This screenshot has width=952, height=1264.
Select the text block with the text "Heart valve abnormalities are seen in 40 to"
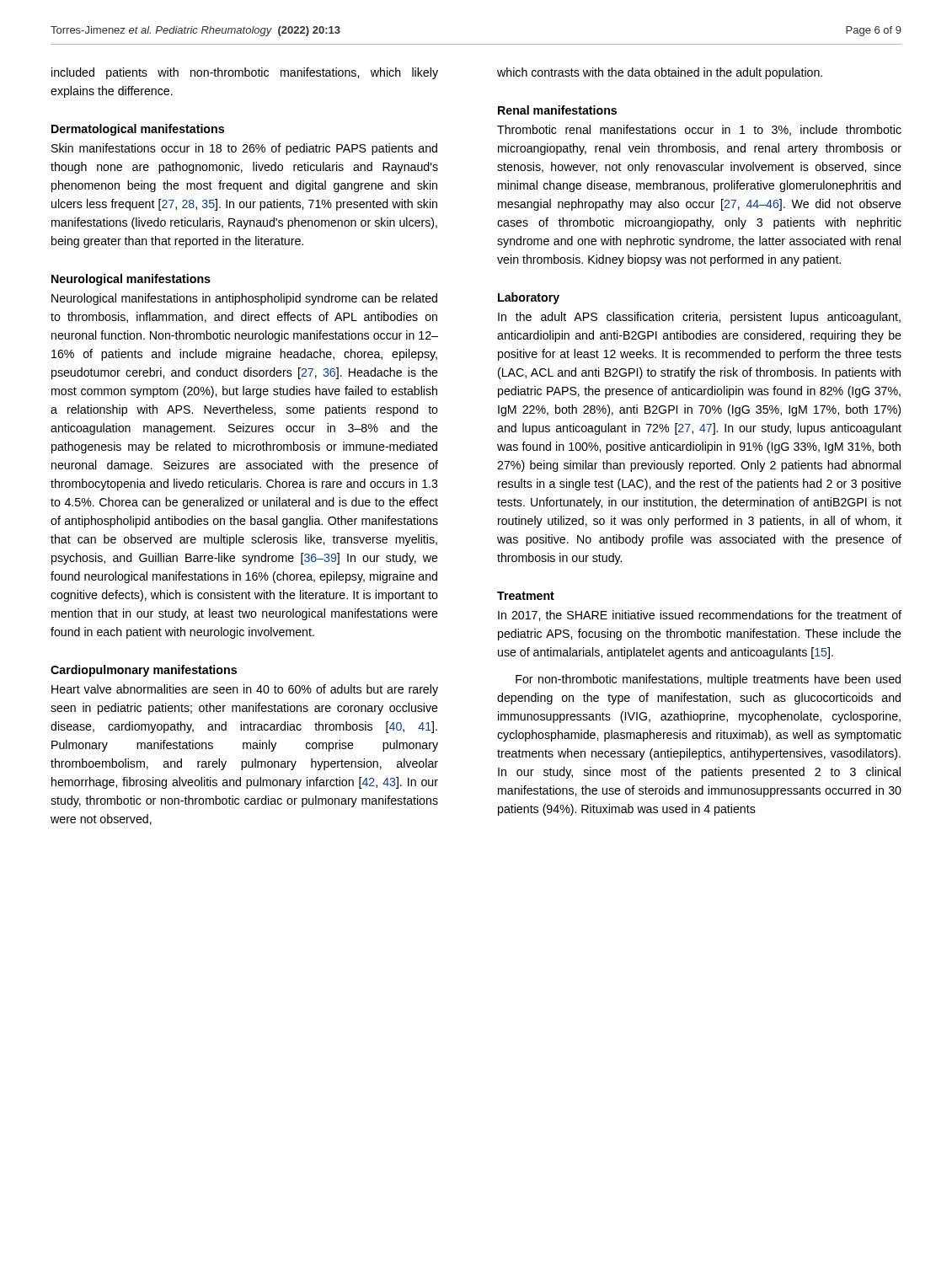pyautogui.click(x=244, y=754)
